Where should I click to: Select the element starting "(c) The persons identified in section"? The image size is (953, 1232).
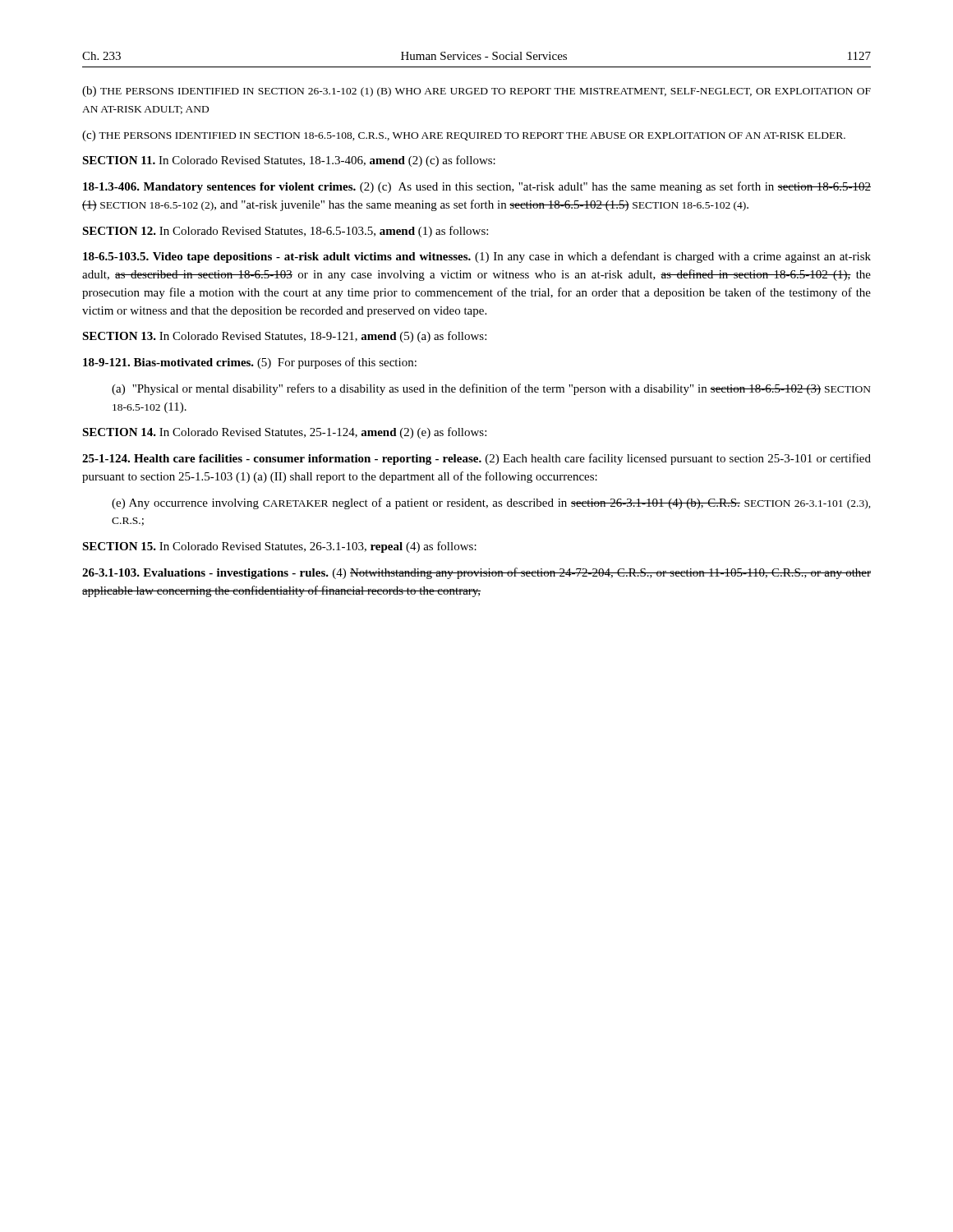(464, 134)
